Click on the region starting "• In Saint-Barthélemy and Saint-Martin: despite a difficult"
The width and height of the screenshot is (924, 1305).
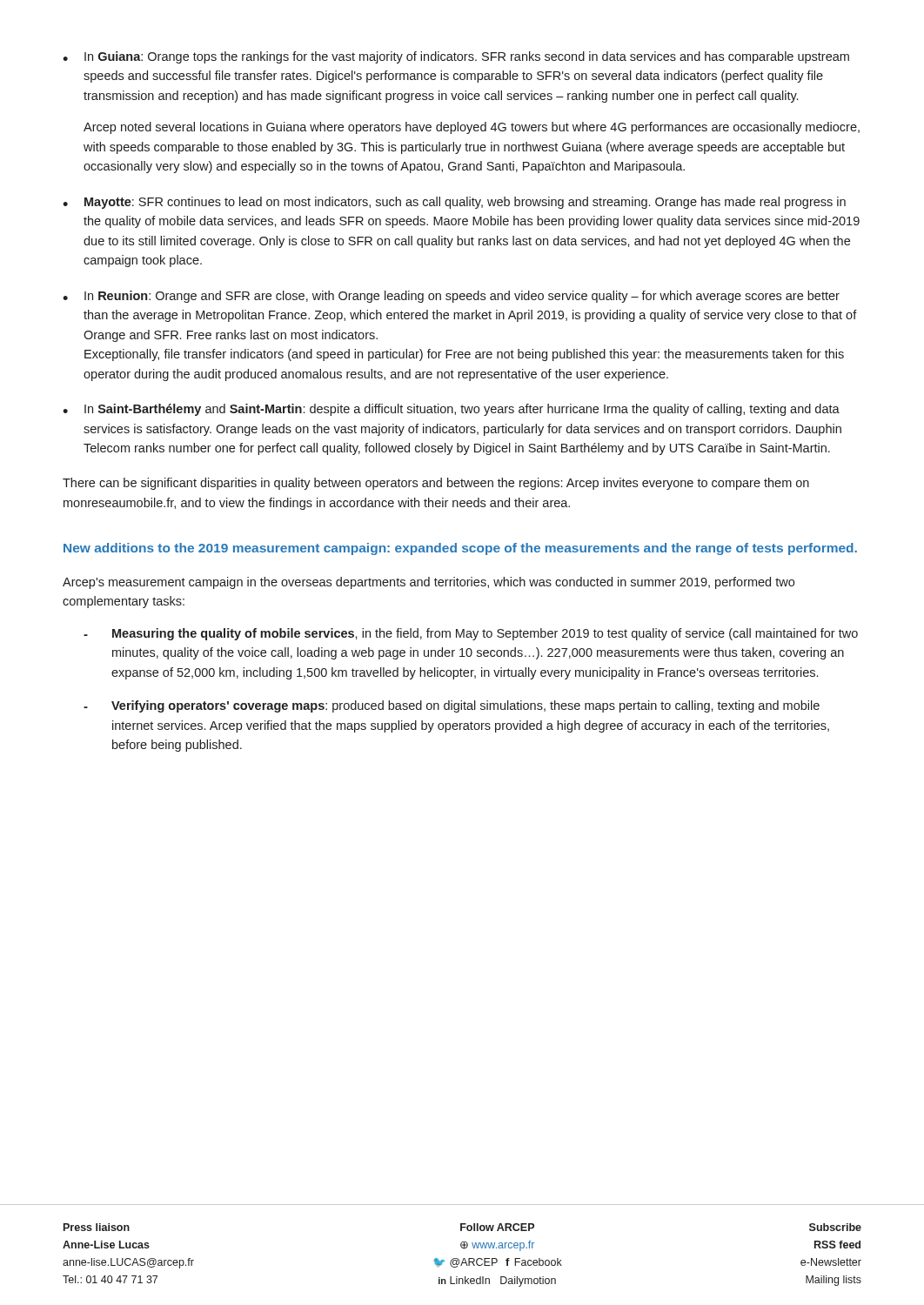coord(462,429)
